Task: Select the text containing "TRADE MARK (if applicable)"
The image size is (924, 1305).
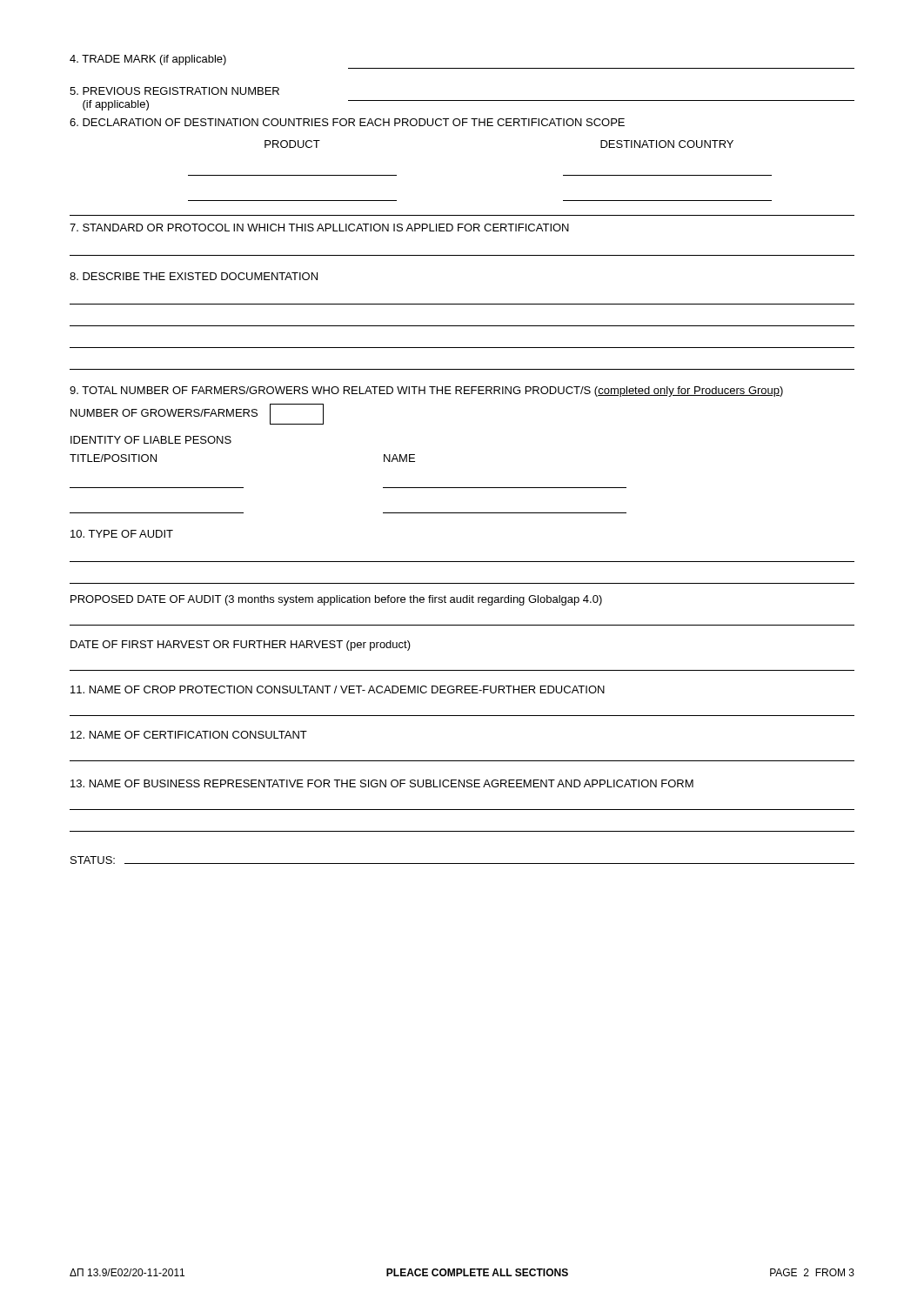Action: coord(462,60)
